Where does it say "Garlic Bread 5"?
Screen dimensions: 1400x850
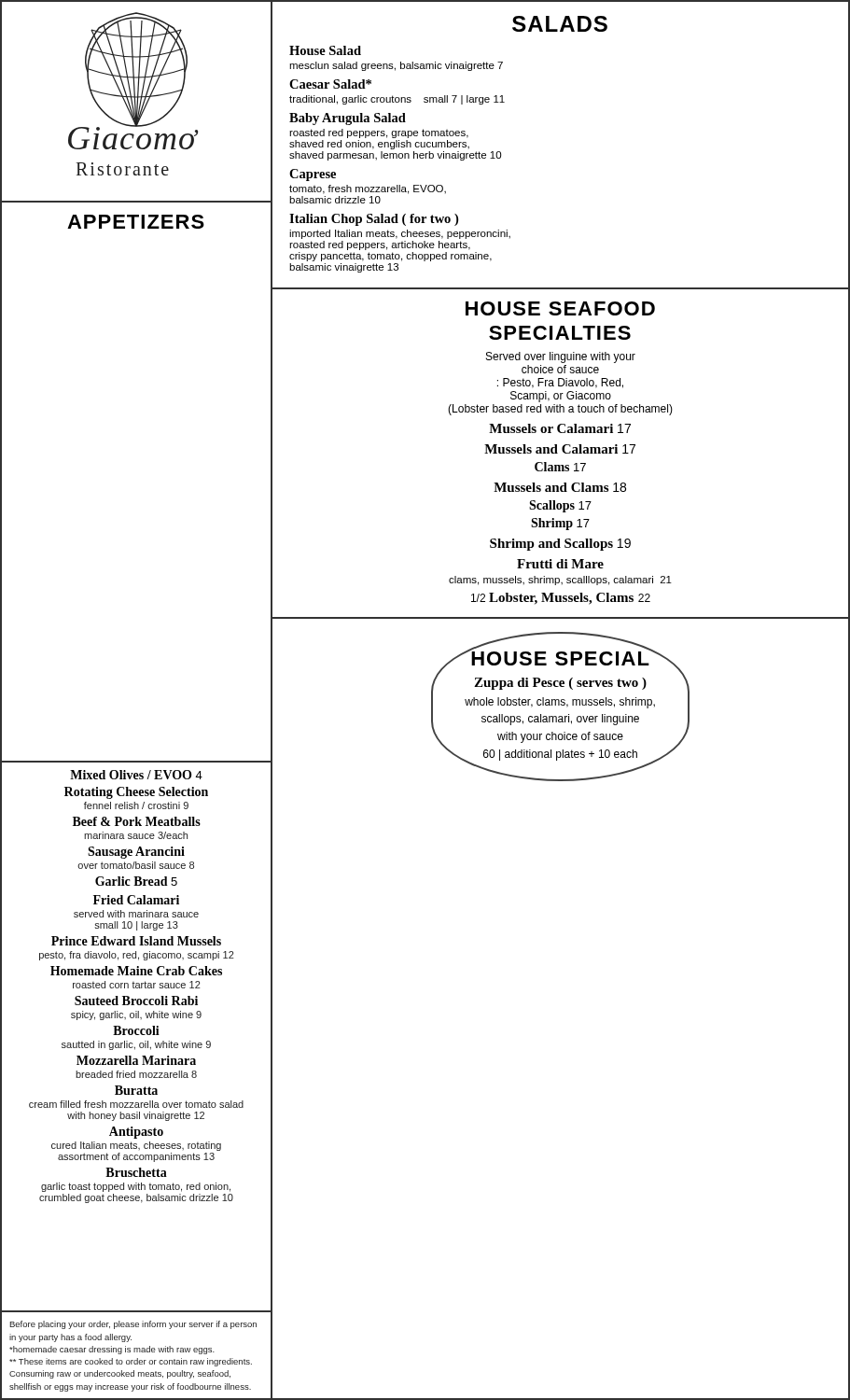[136, 882]
